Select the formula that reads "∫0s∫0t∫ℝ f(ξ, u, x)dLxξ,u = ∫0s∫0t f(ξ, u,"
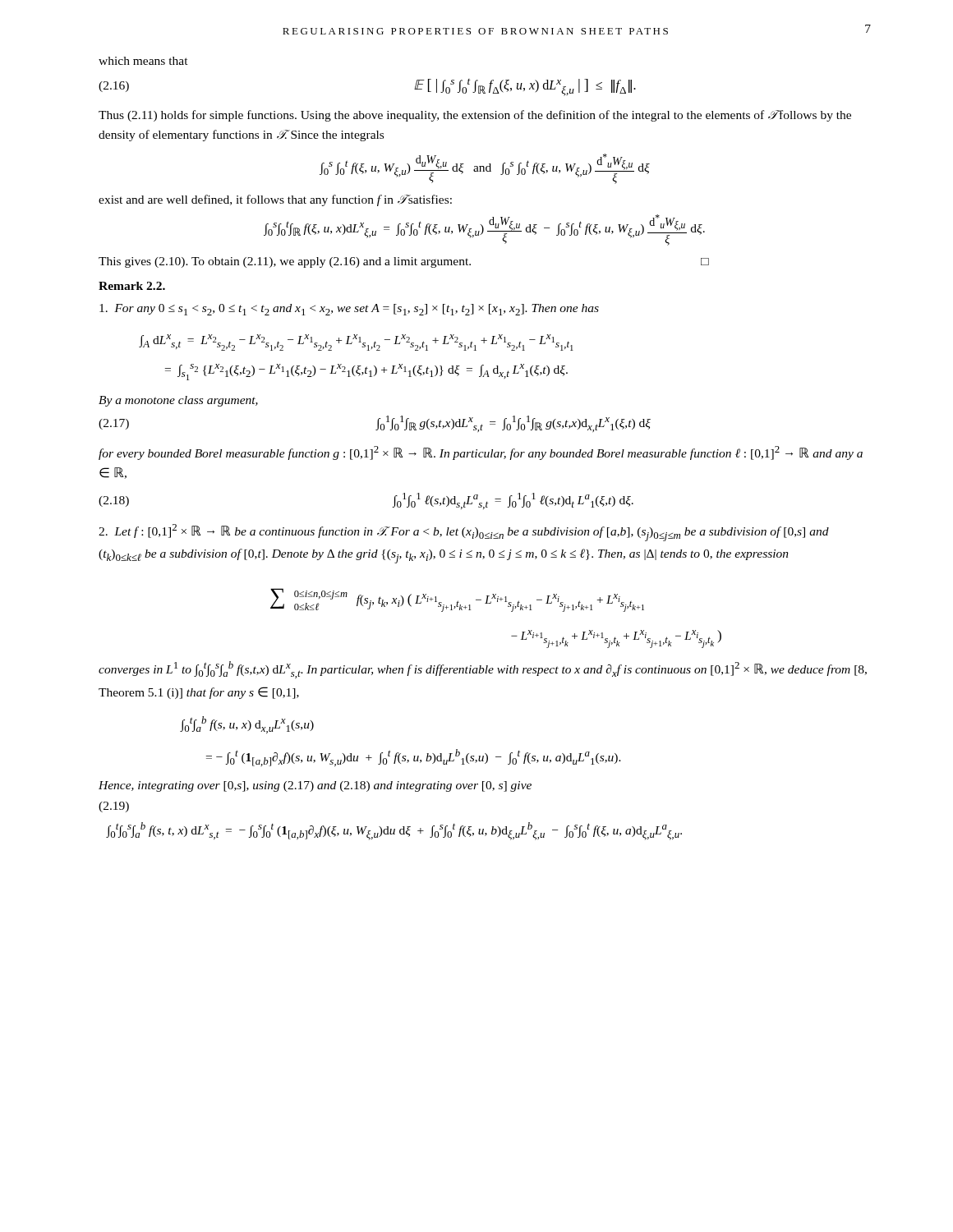This screenshot has width=953, height=1232. (x=485, y=230)
